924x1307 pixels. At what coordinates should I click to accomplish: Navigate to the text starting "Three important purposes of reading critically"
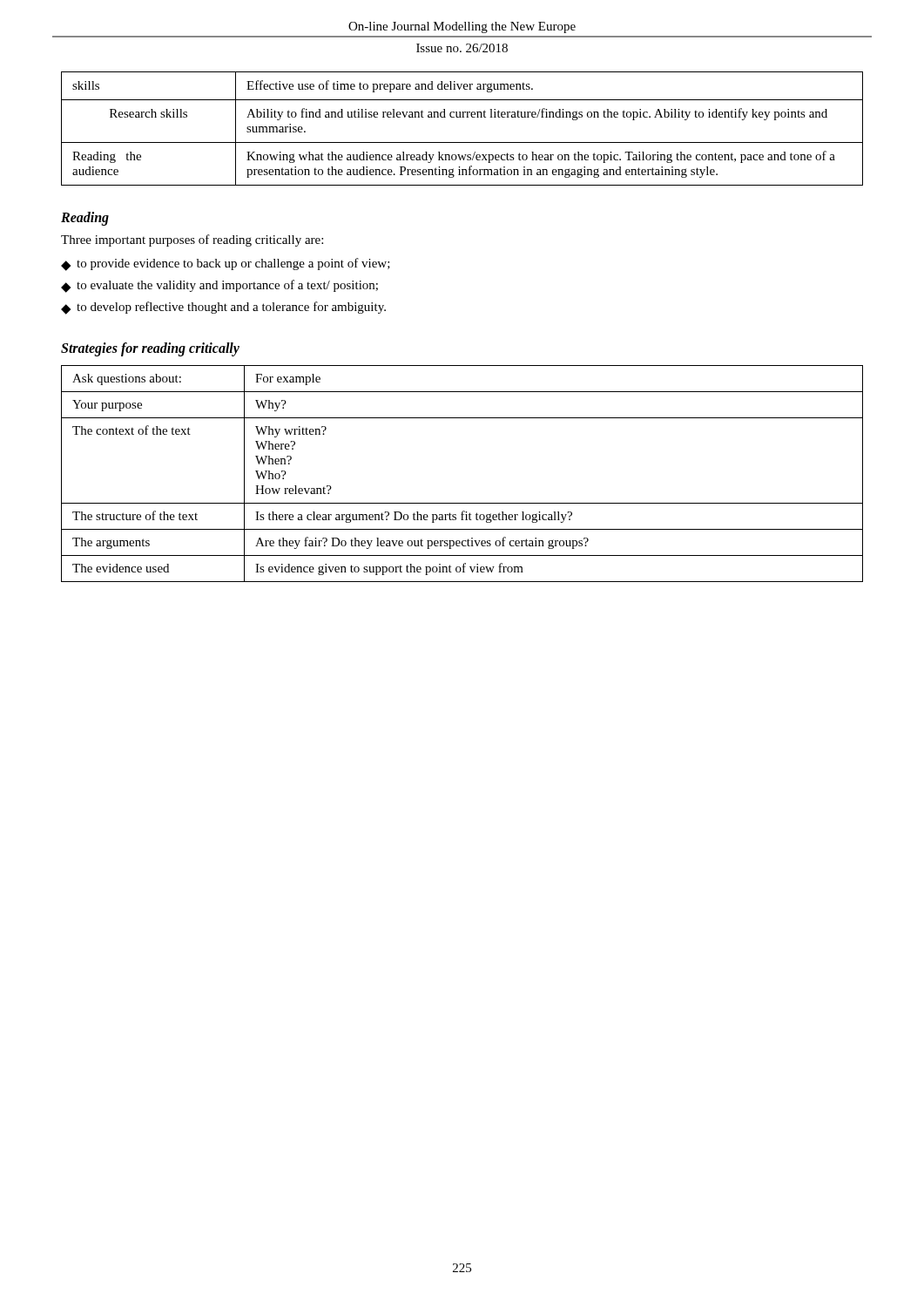point(192,240)
